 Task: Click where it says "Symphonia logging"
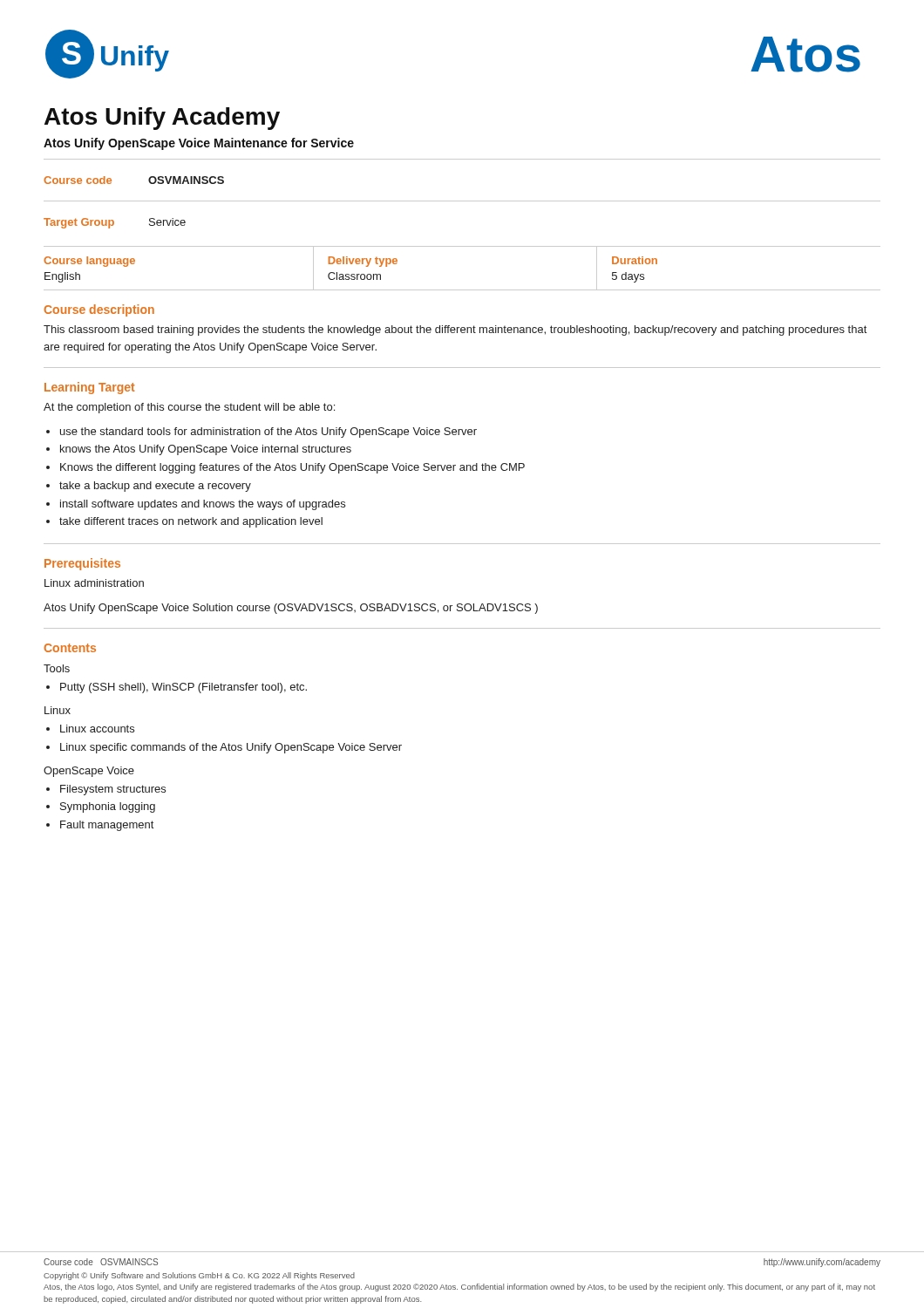(x=108, y=807)
